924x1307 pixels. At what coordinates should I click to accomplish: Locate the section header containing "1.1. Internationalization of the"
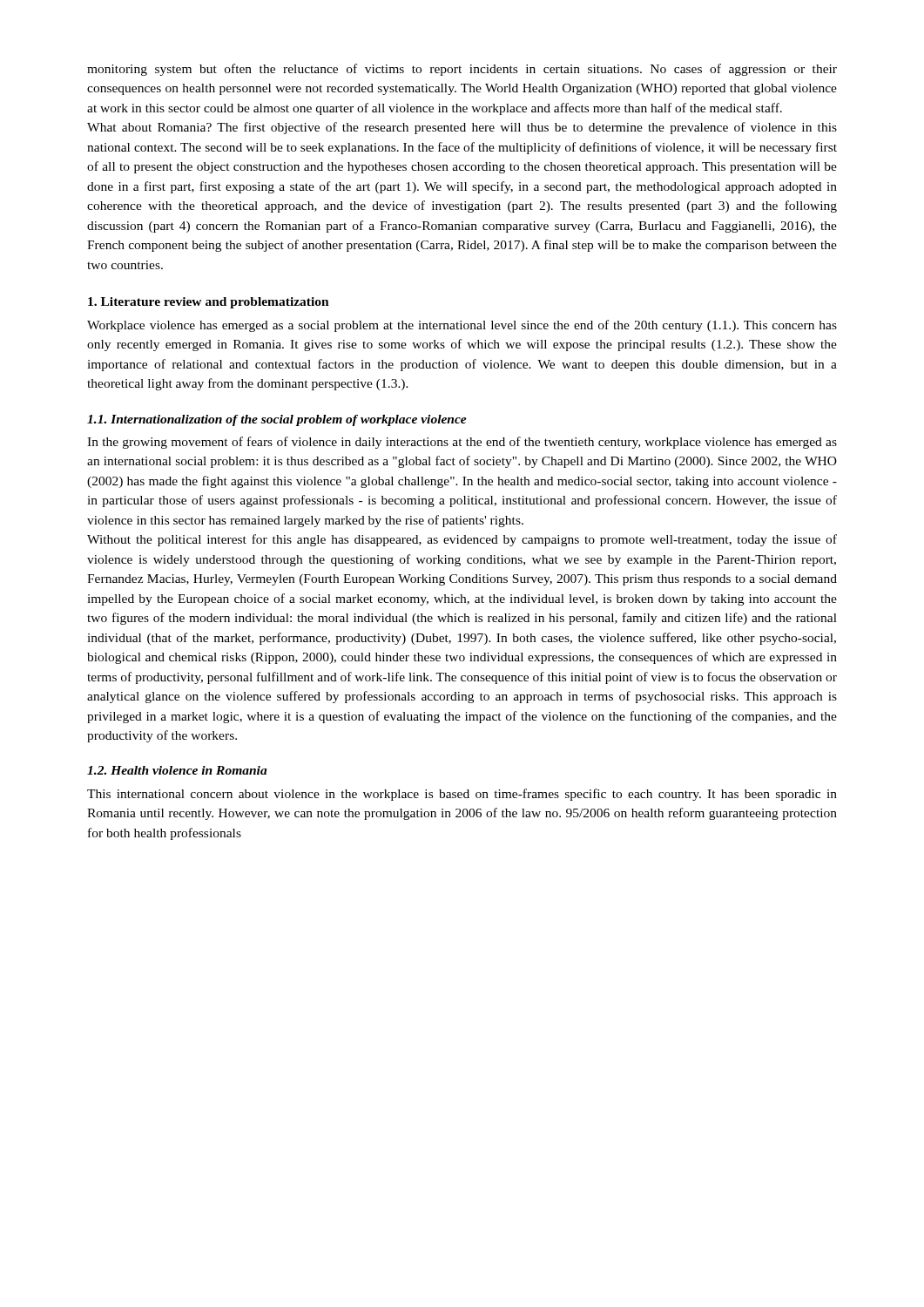tap(277, 418)
